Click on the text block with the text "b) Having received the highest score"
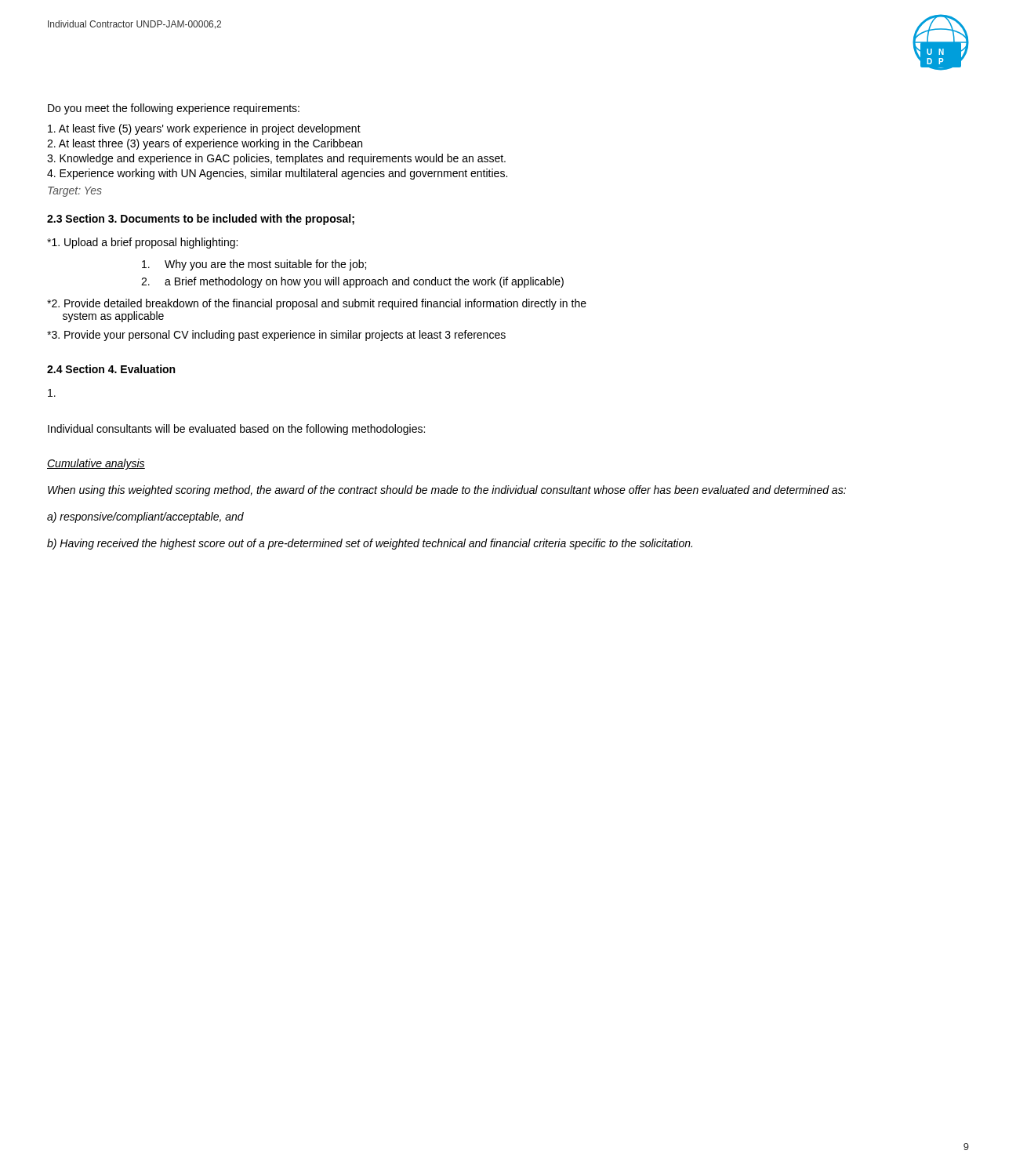This screenshot has height=1176, width=1016. point(370,543)
